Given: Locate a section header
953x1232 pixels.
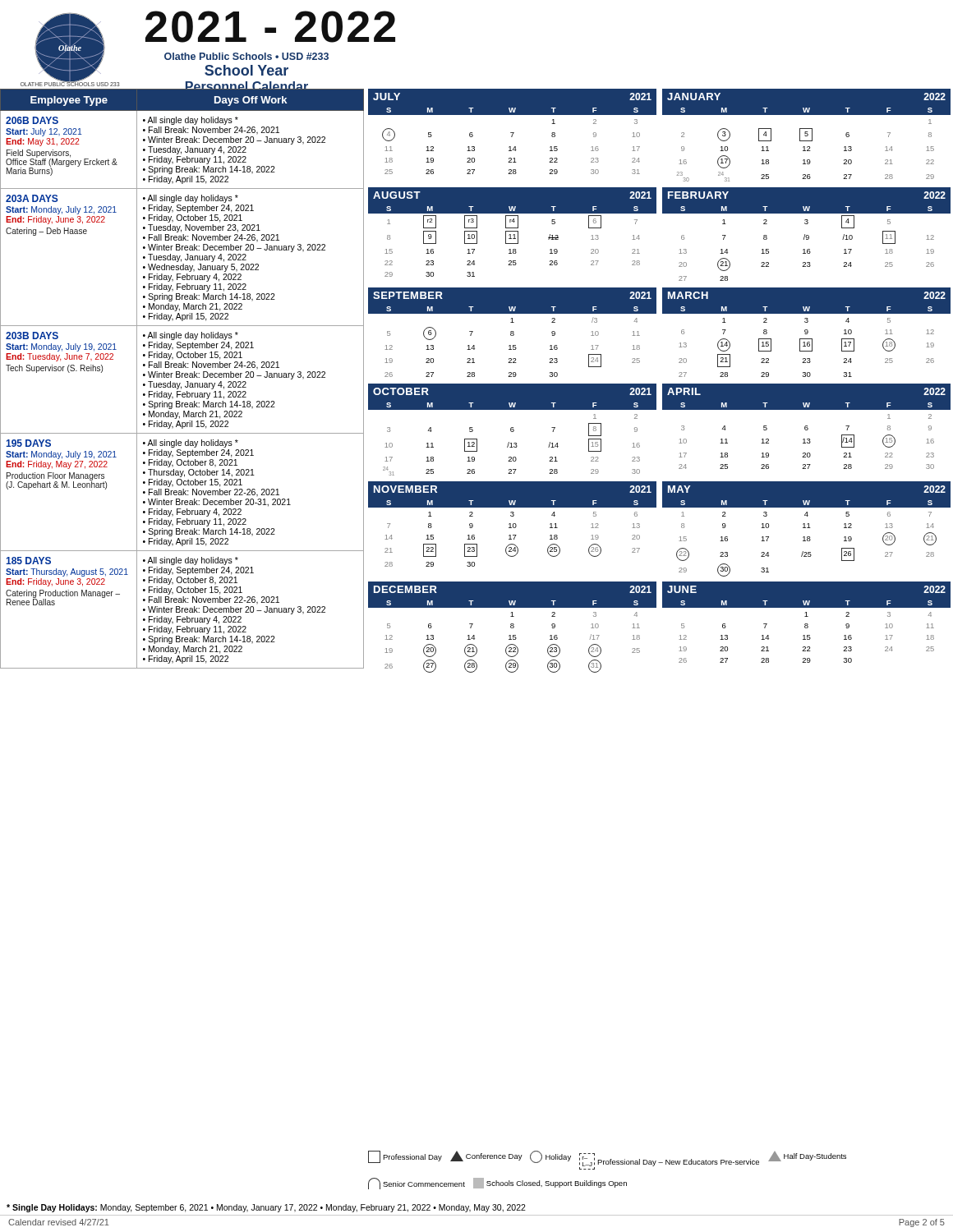Looking at the screenshot, I should pos(246,73).
